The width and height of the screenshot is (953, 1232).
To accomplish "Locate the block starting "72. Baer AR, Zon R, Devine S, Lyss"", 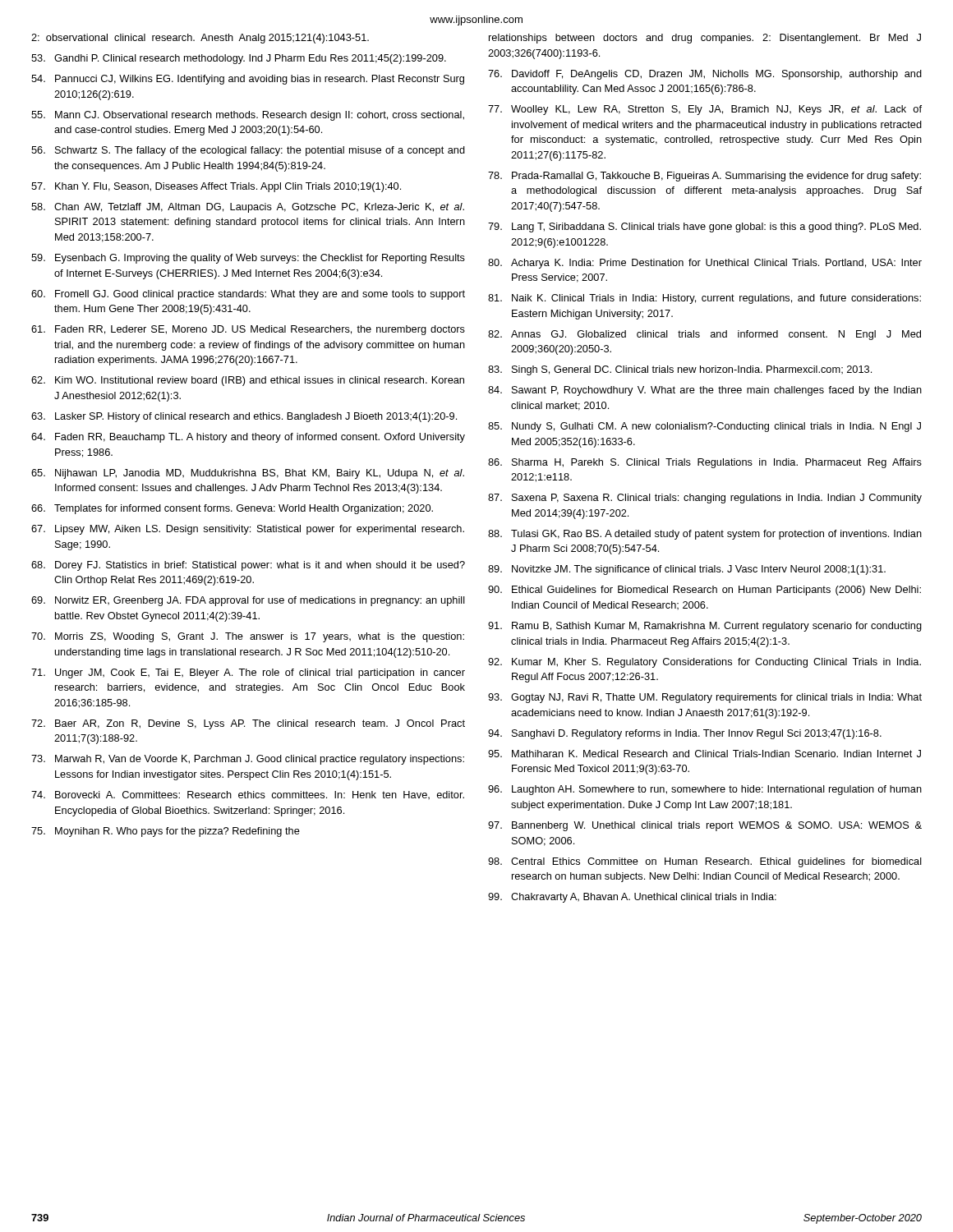I will (248, 731).
